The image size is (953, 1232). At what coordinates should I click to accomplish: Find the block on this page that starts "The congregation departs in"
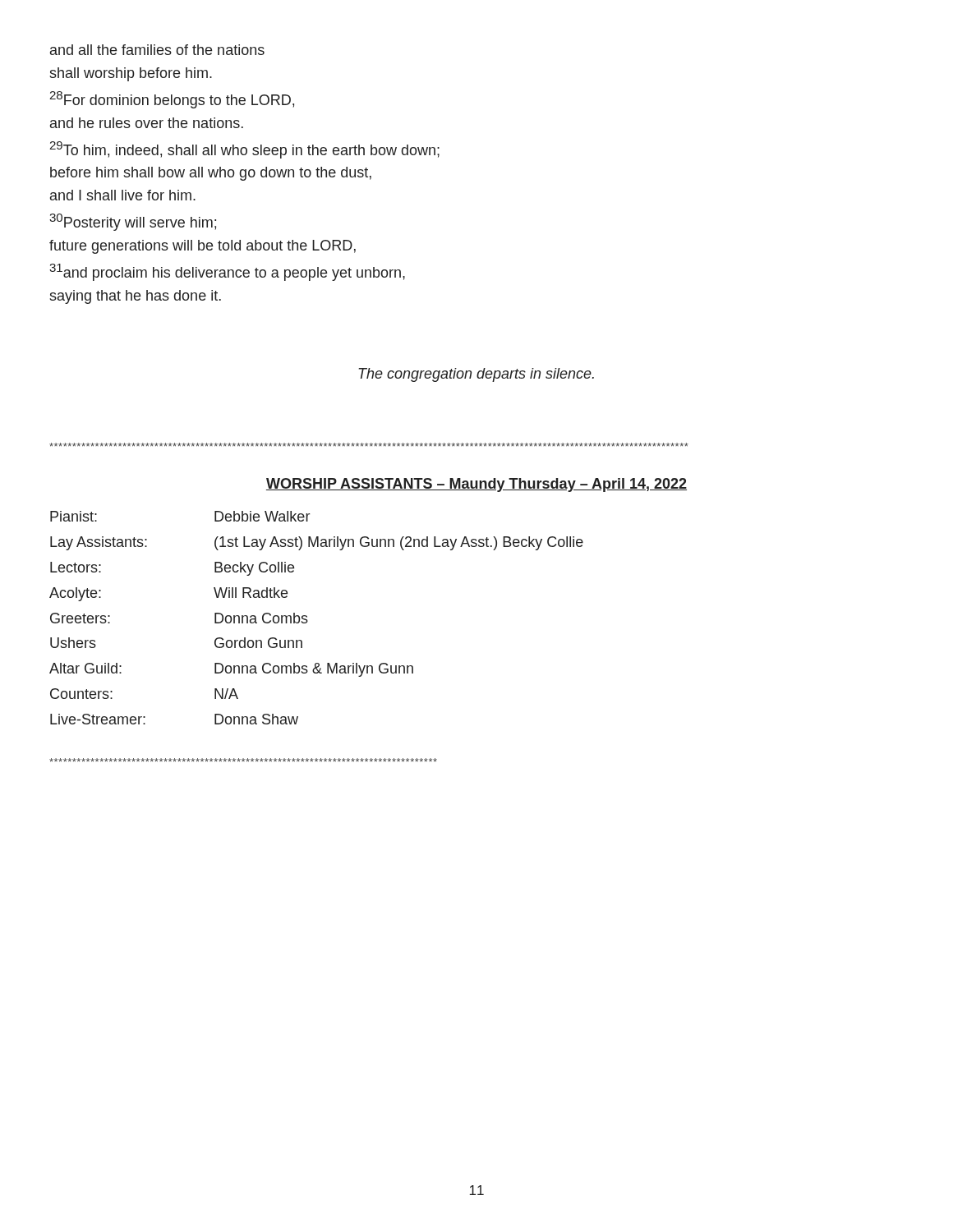tap(476, 374)
